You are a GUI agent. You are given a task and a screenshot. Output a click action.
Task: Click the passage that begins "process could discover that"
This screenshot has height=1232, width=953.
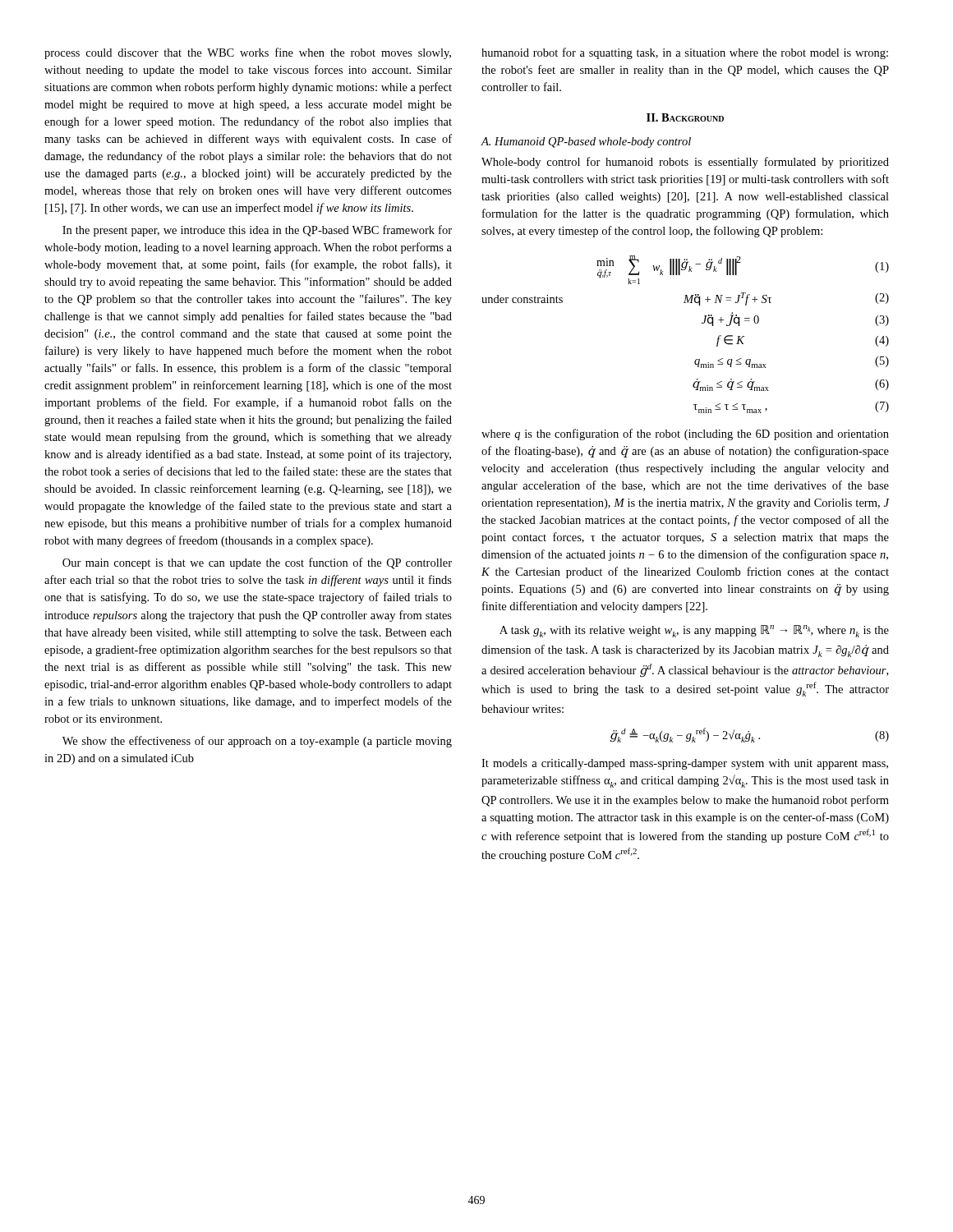tap(248, 131)
